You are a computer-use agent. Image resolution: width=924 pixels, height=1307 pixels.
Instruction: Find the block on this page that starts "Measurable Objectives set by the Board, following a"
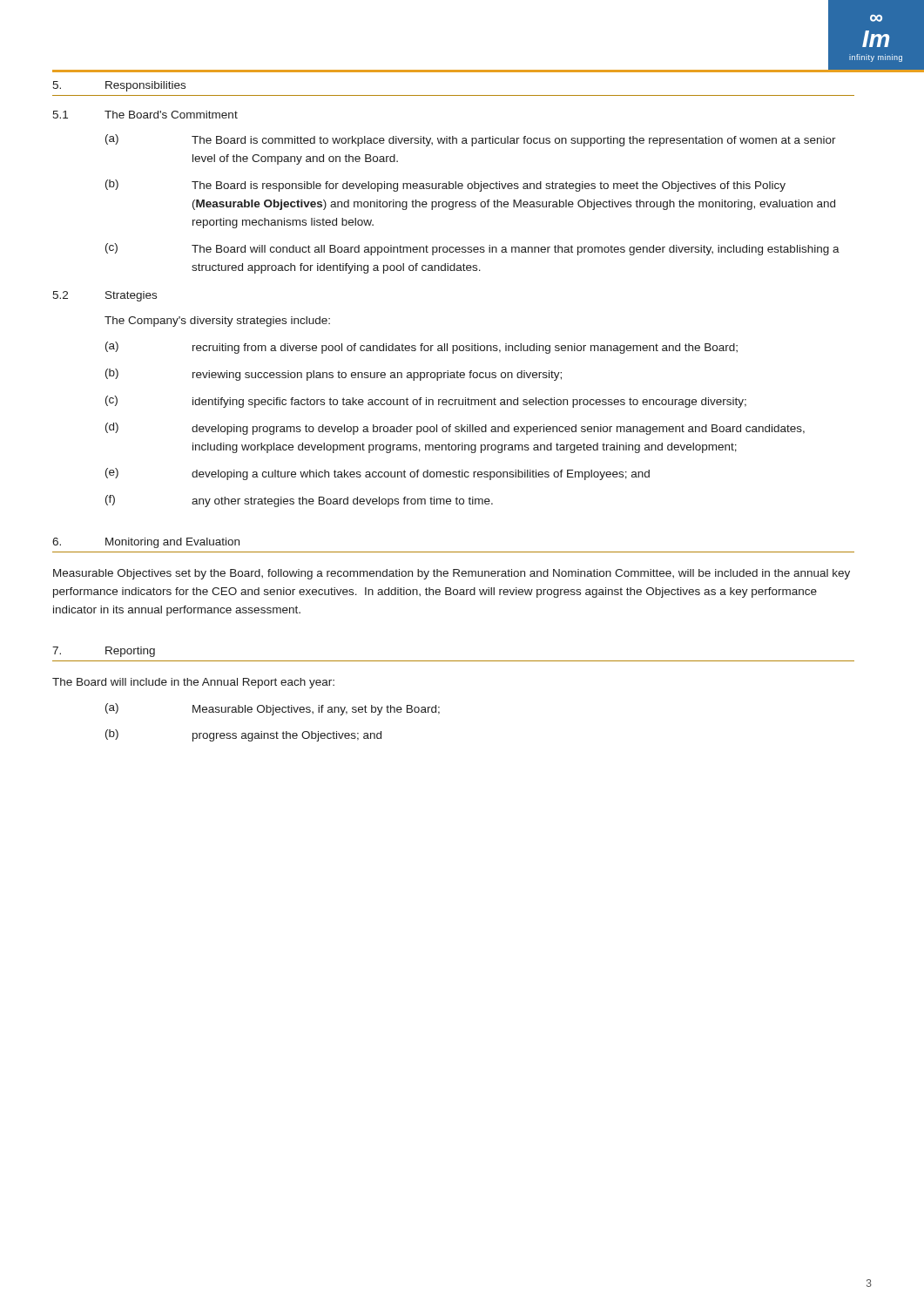click(451, 591)
